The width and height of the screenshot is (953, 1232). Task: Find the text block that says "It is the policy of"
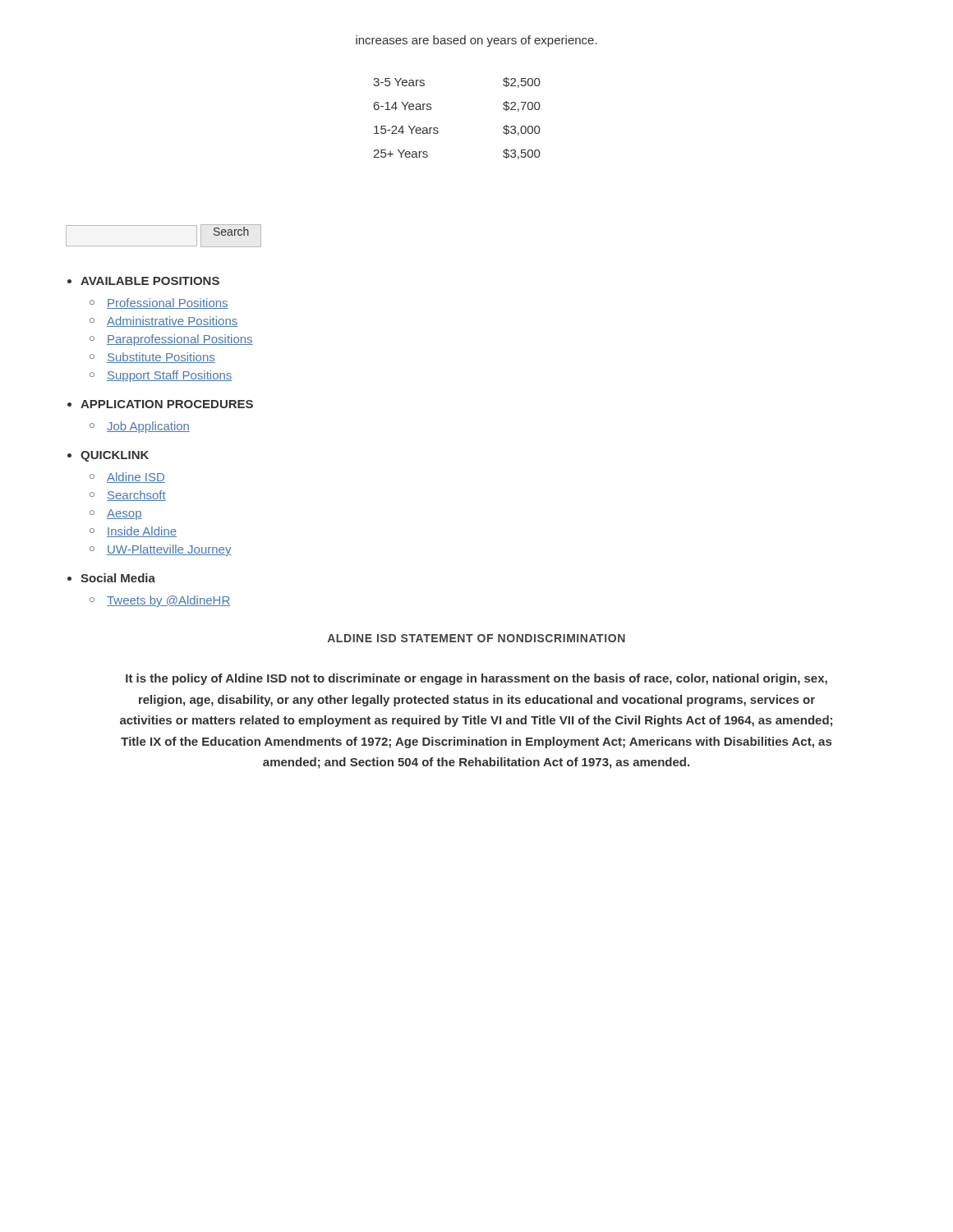click(x=476, y=720)
